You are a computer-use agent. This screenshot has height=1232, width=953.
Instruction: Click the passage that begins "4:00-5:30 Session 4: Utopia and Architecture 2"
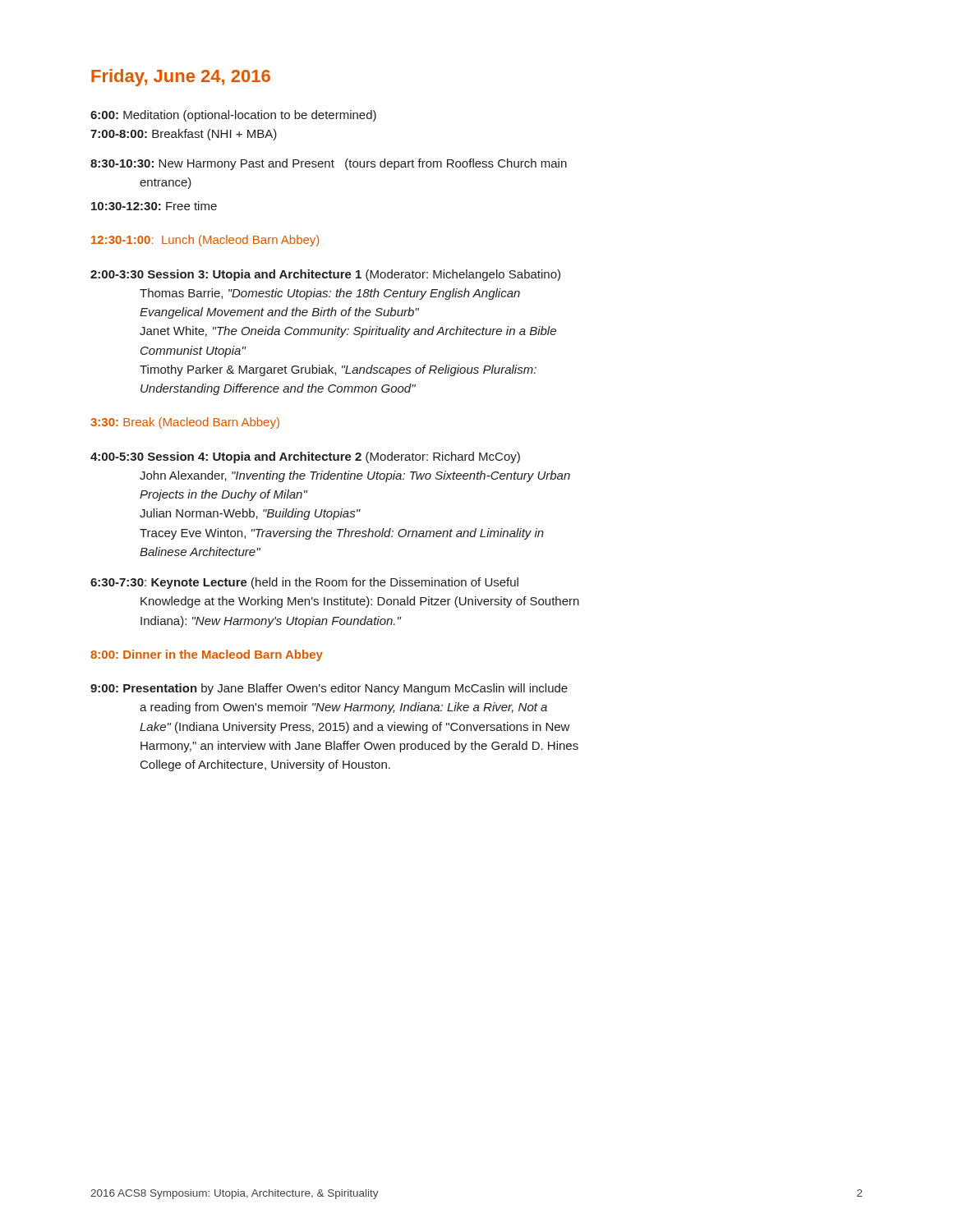click(x=305, y=457)
